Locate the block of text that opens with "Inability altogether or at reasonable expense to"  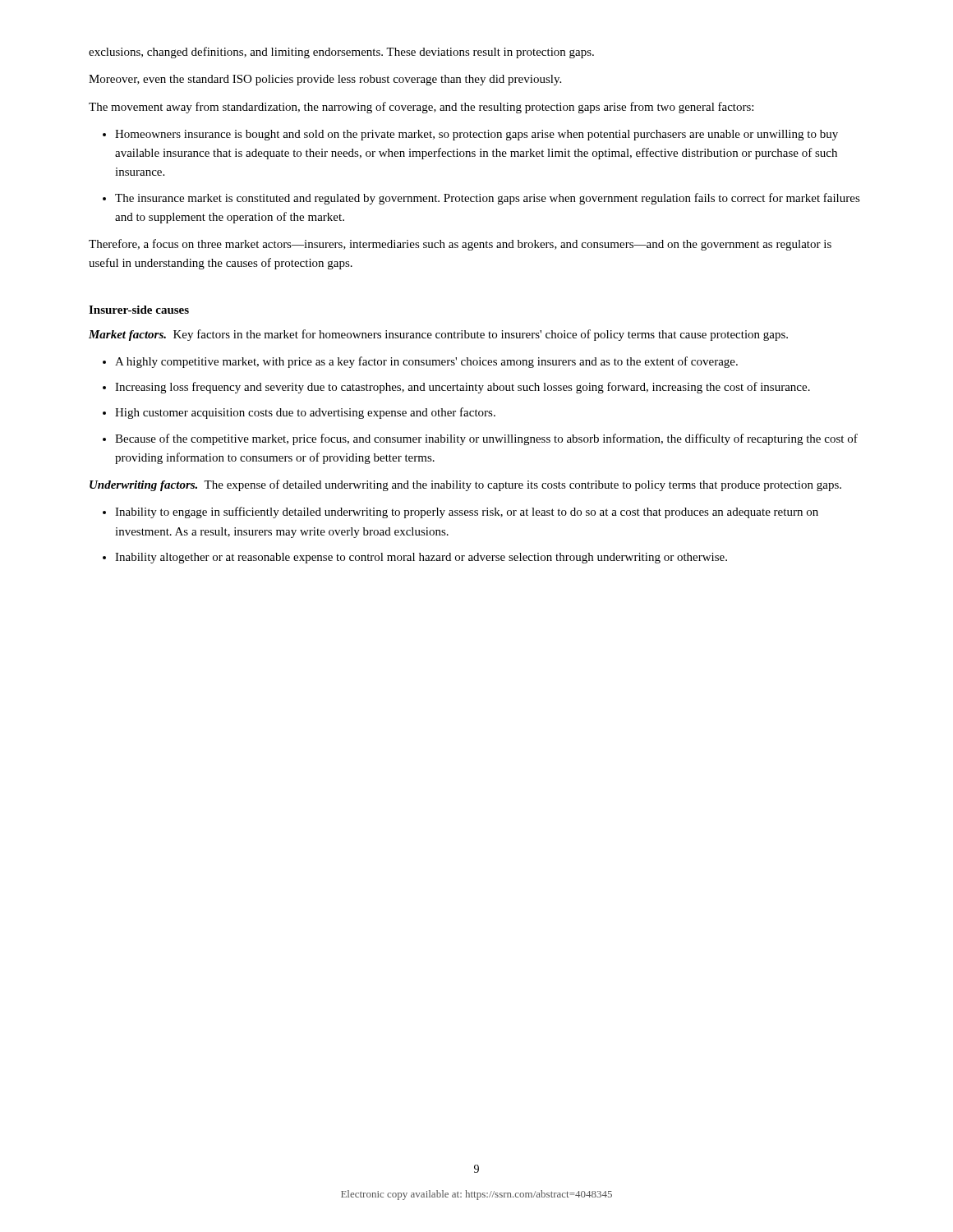421,557
